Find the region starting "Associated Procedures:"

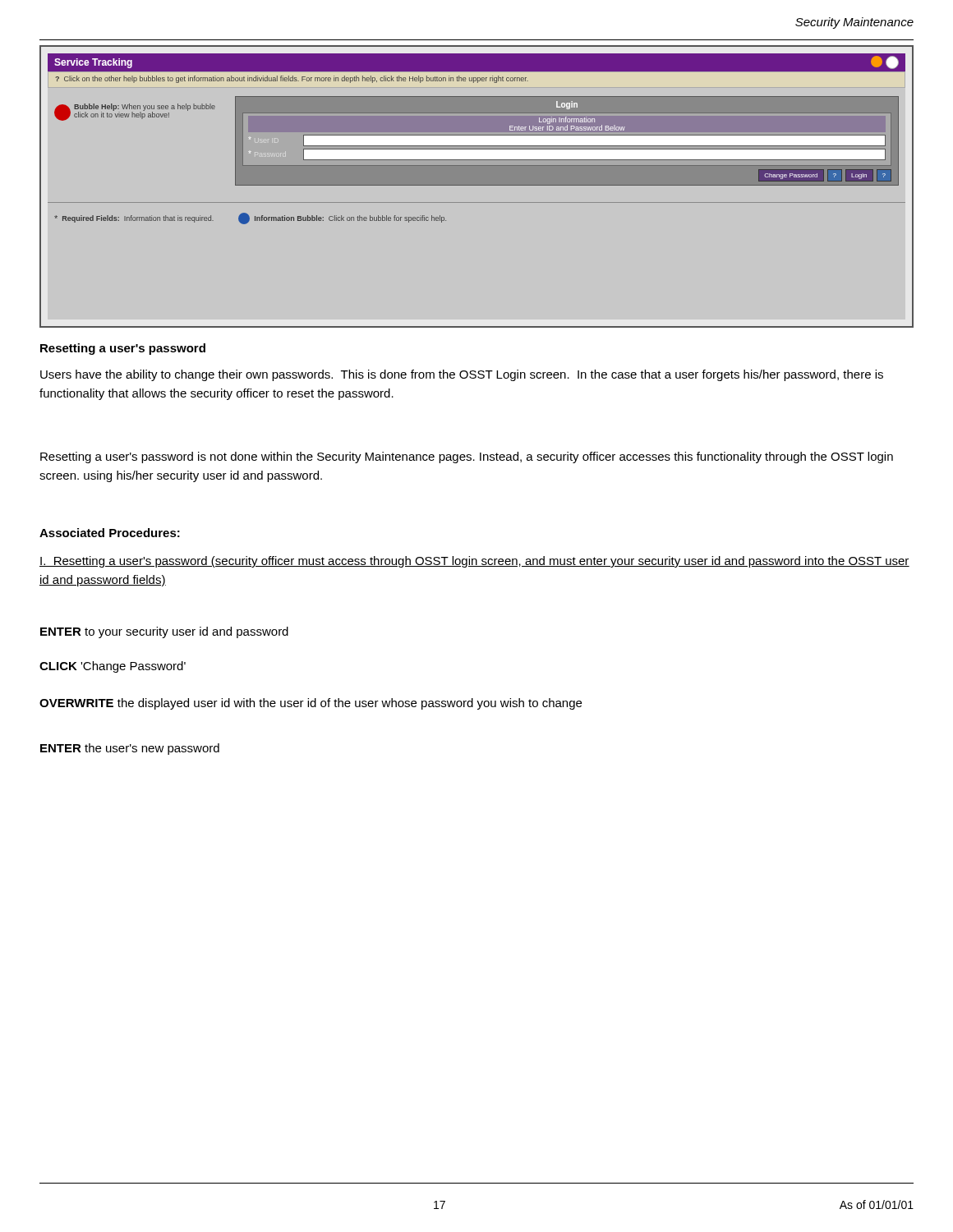click(110, 533)
